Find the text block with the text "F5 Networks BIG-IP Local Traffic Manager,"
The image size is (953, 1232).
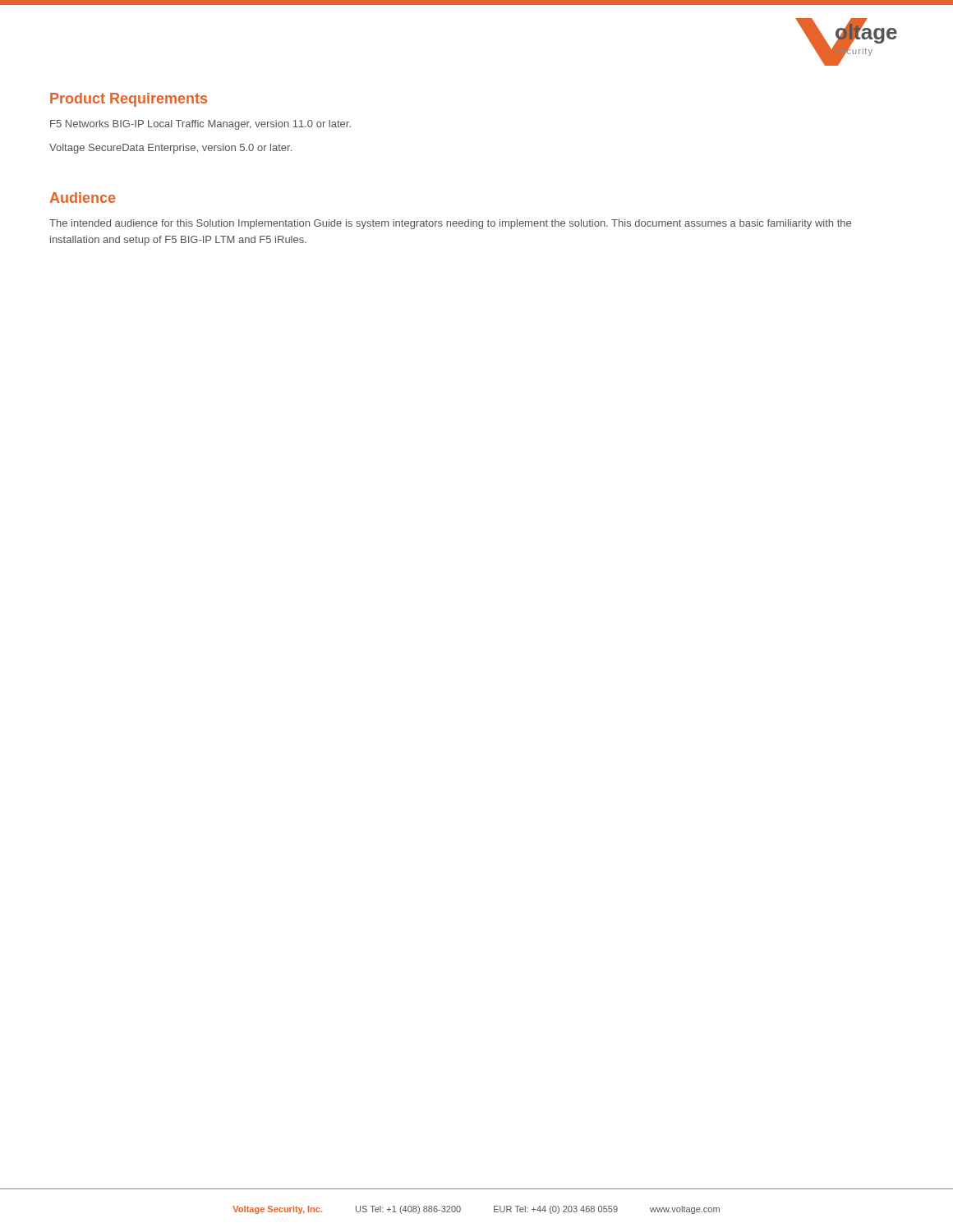point(200,125)
